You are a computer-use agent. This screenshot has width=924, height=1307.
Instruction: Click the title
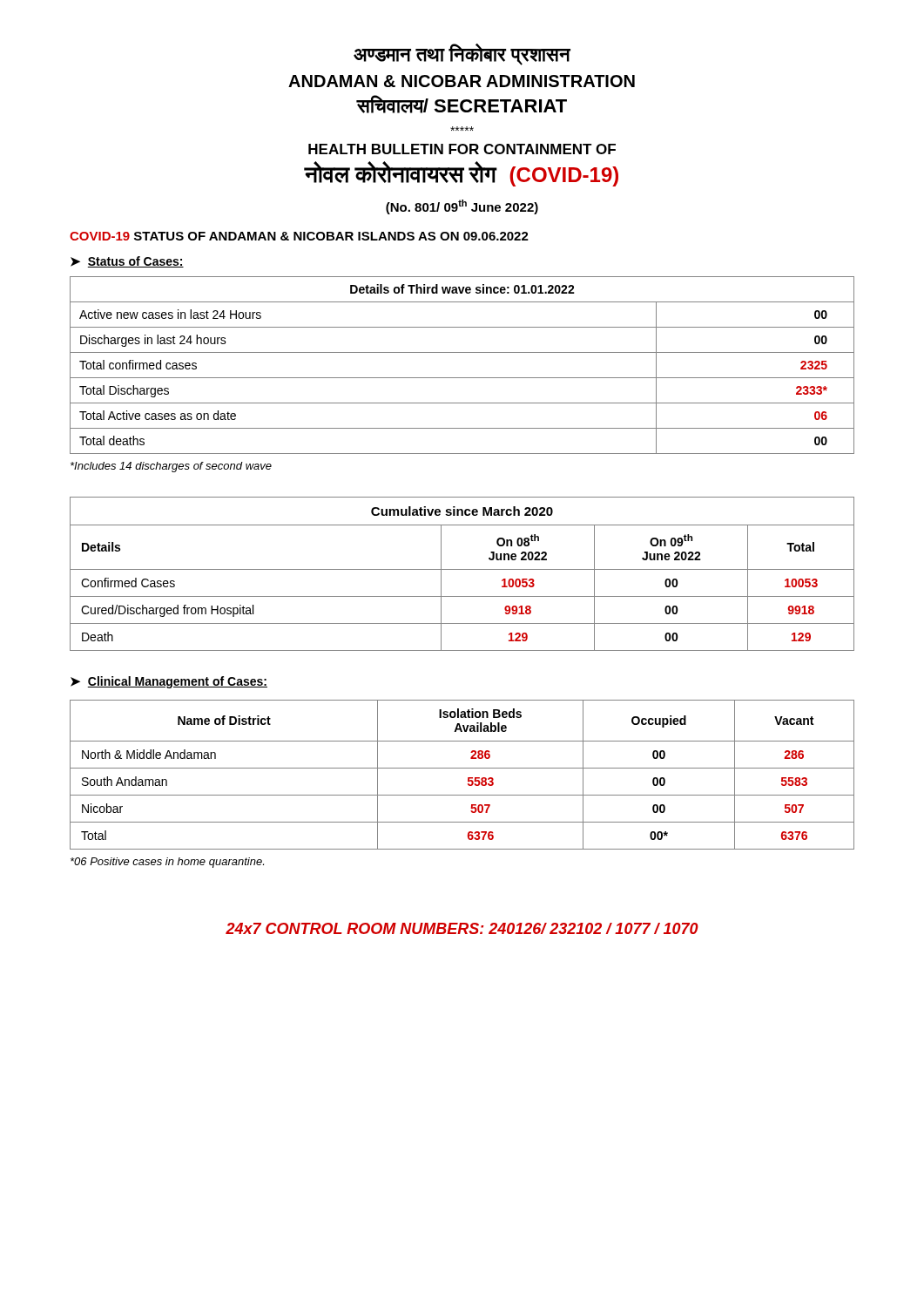(x=462, y=116)
